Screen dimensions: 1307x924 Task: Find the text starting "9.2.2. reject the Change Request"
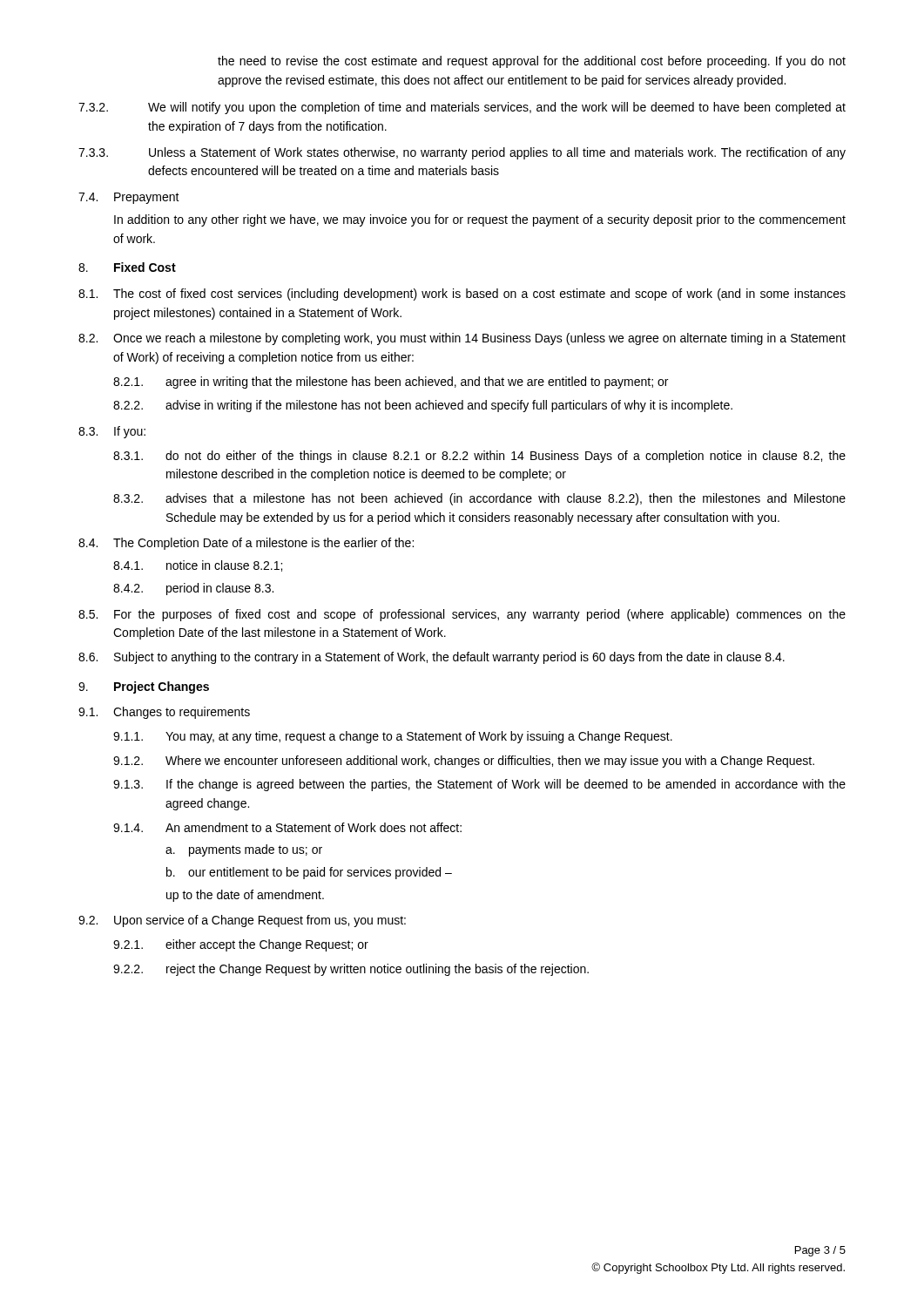(x=479, y=969)
